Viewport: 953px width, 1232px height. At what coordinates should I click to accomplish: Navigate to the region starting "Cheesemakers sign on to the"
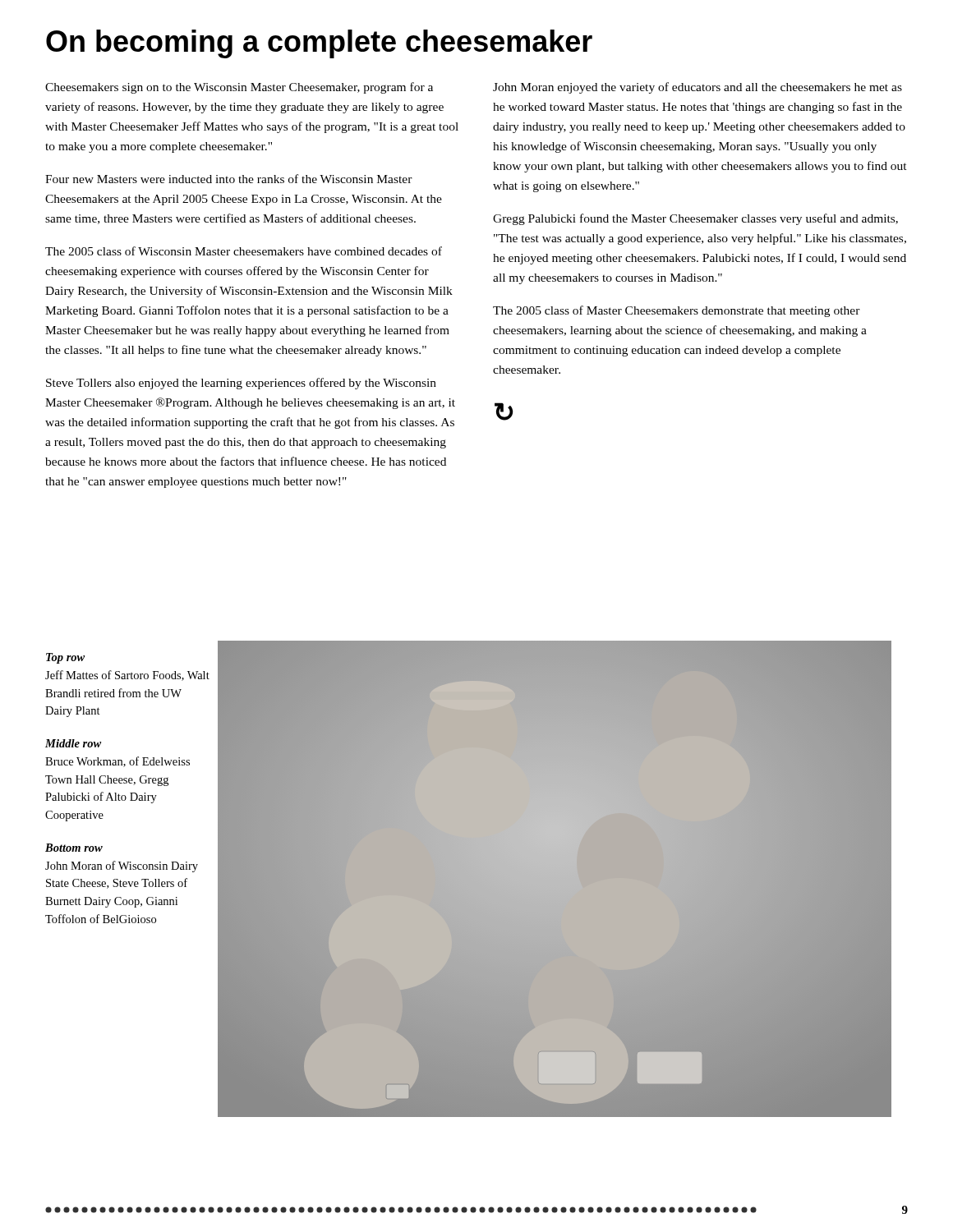coord(253,117)
